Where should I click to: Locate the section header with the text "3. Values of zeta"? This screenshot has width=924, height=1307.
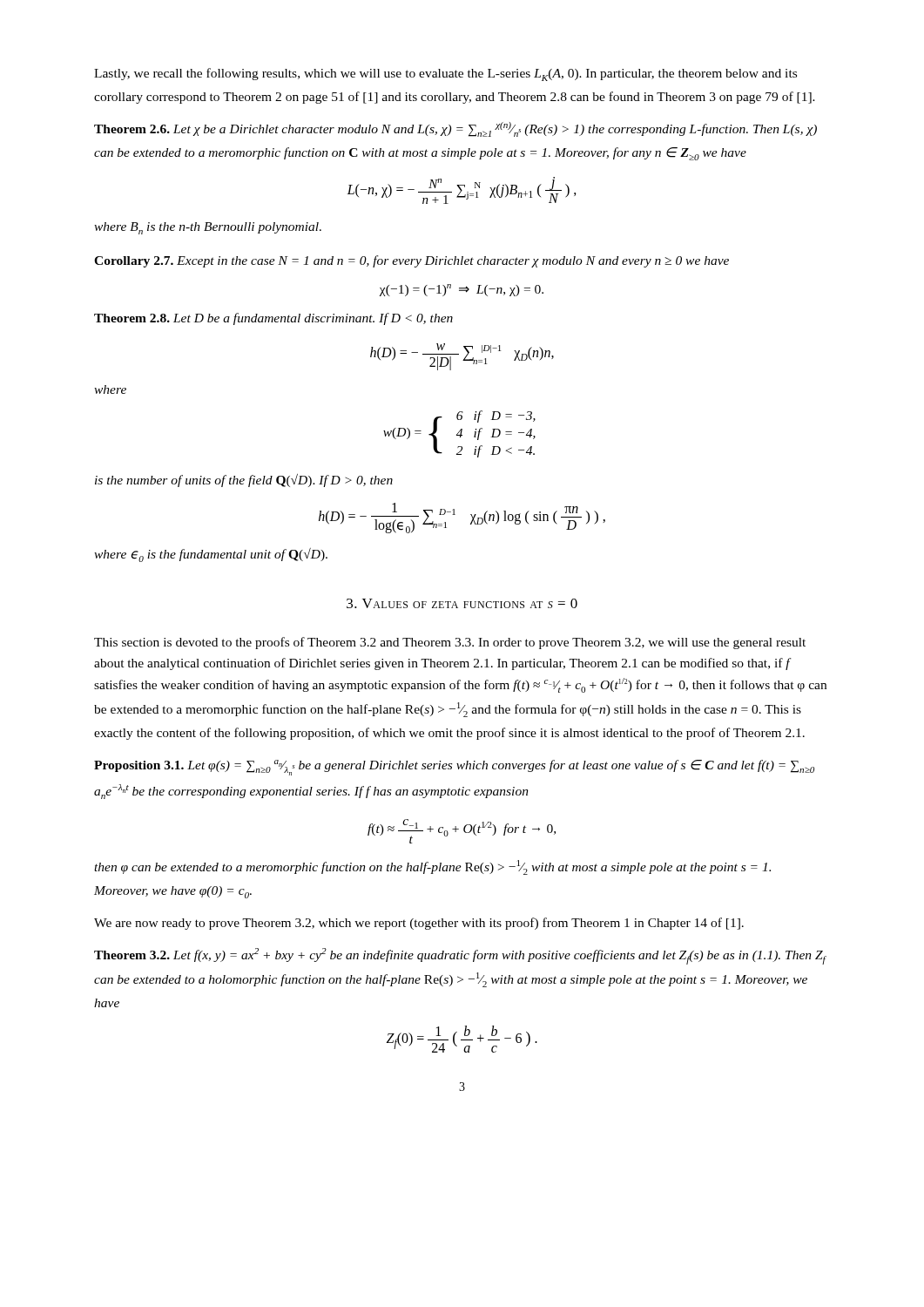[462, 603]
